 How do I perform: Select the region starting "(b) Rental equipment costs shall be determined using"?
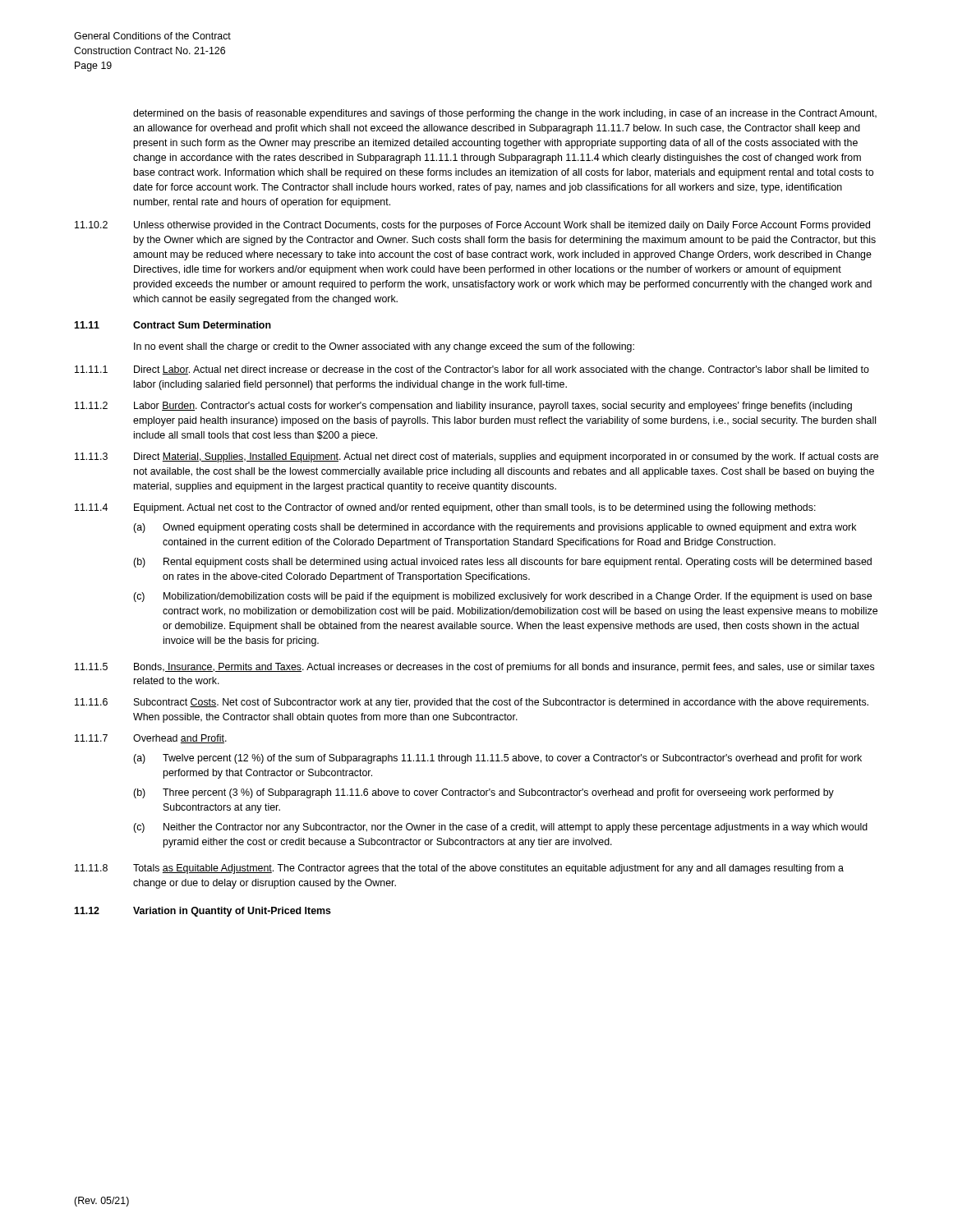506,570
